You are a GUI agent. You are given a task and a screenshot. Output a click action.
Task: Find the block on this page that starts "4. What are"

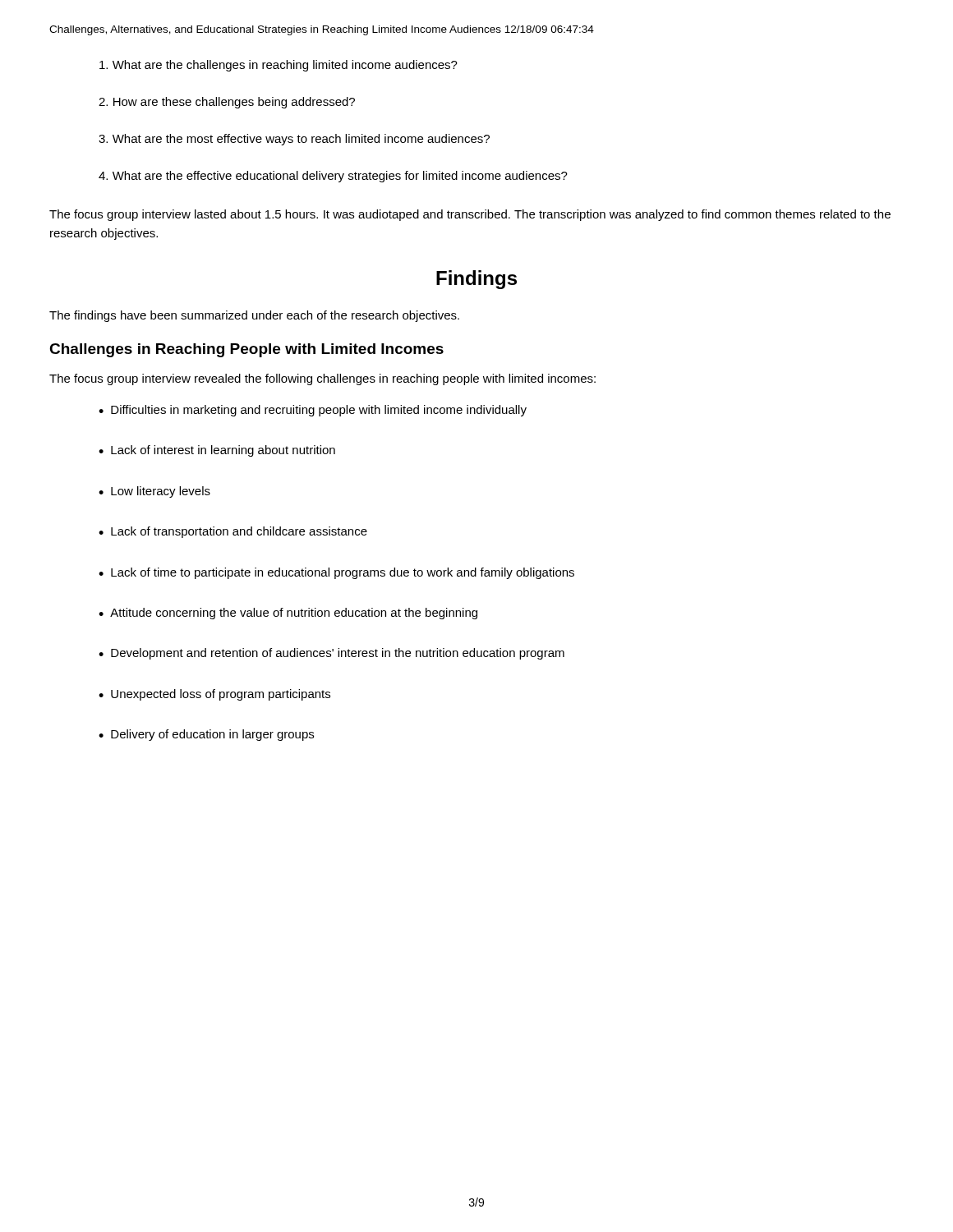333,175
